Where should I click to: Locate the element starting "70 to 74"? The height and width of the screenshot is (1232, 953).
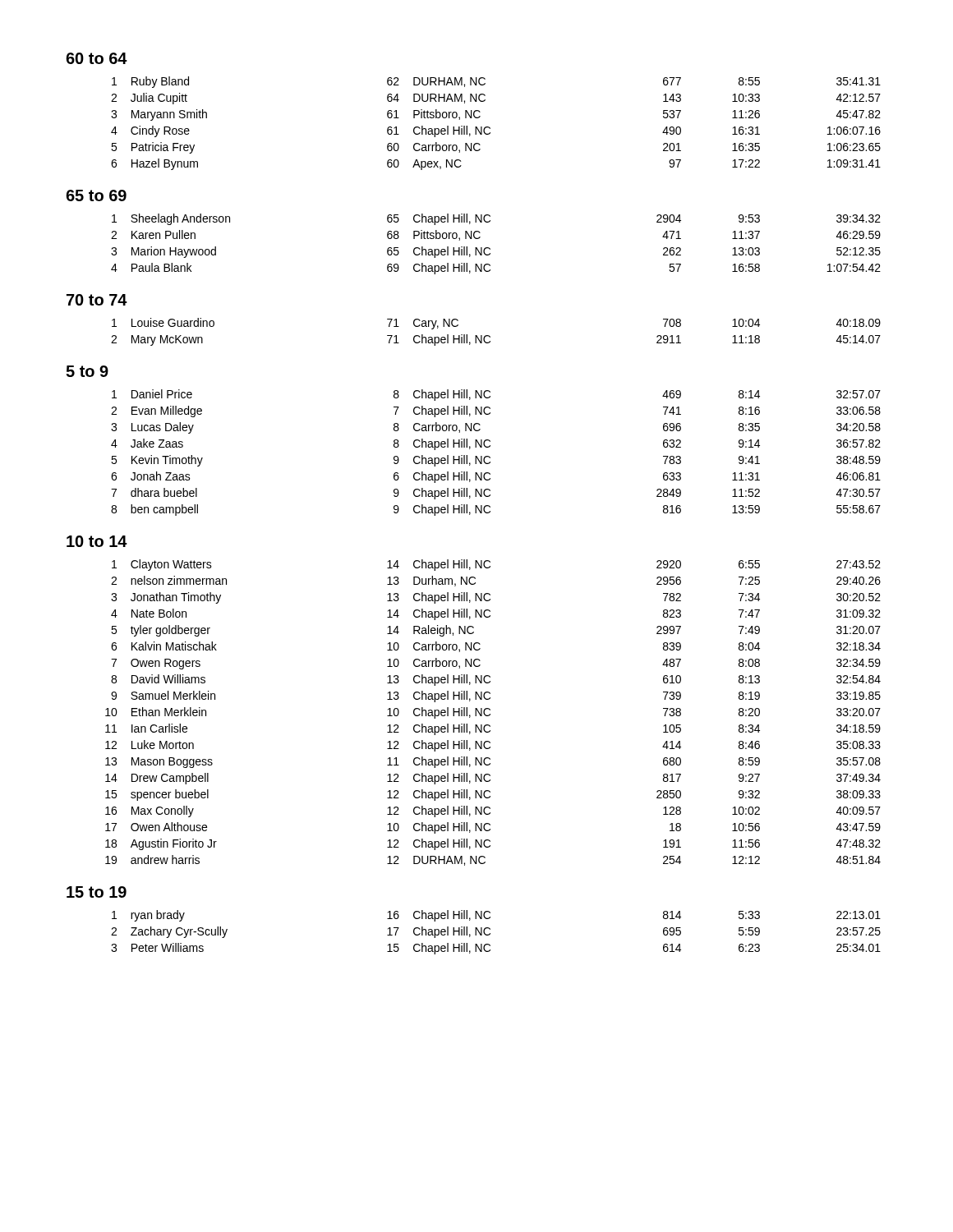pos(96,300)
